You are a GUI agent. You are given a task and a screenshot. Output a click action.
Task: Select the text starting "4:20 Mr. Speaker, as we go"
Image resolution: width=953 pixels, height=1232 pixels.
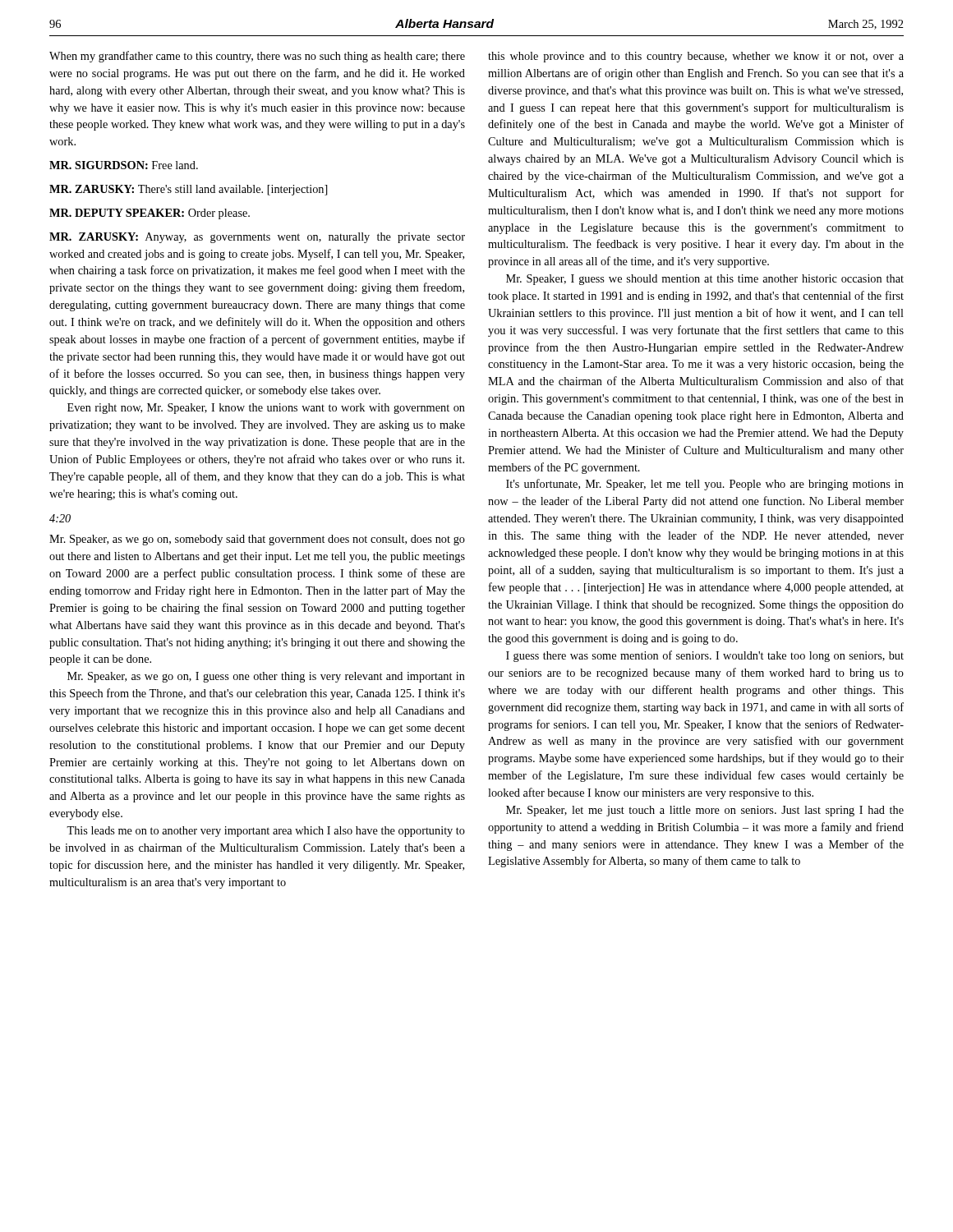tap(257, 701)
